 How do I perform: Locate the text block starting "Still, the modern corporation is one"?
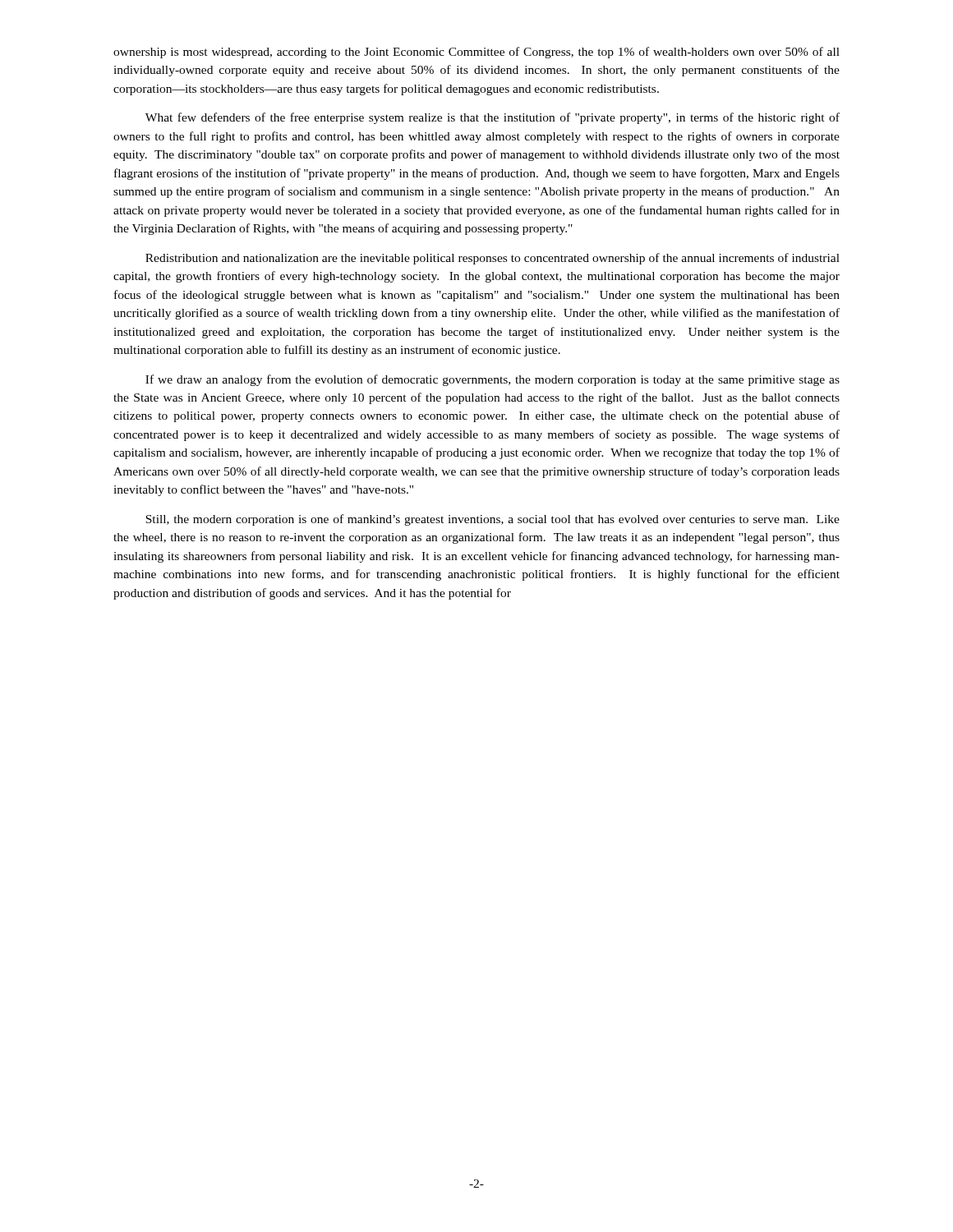[476, 556]
